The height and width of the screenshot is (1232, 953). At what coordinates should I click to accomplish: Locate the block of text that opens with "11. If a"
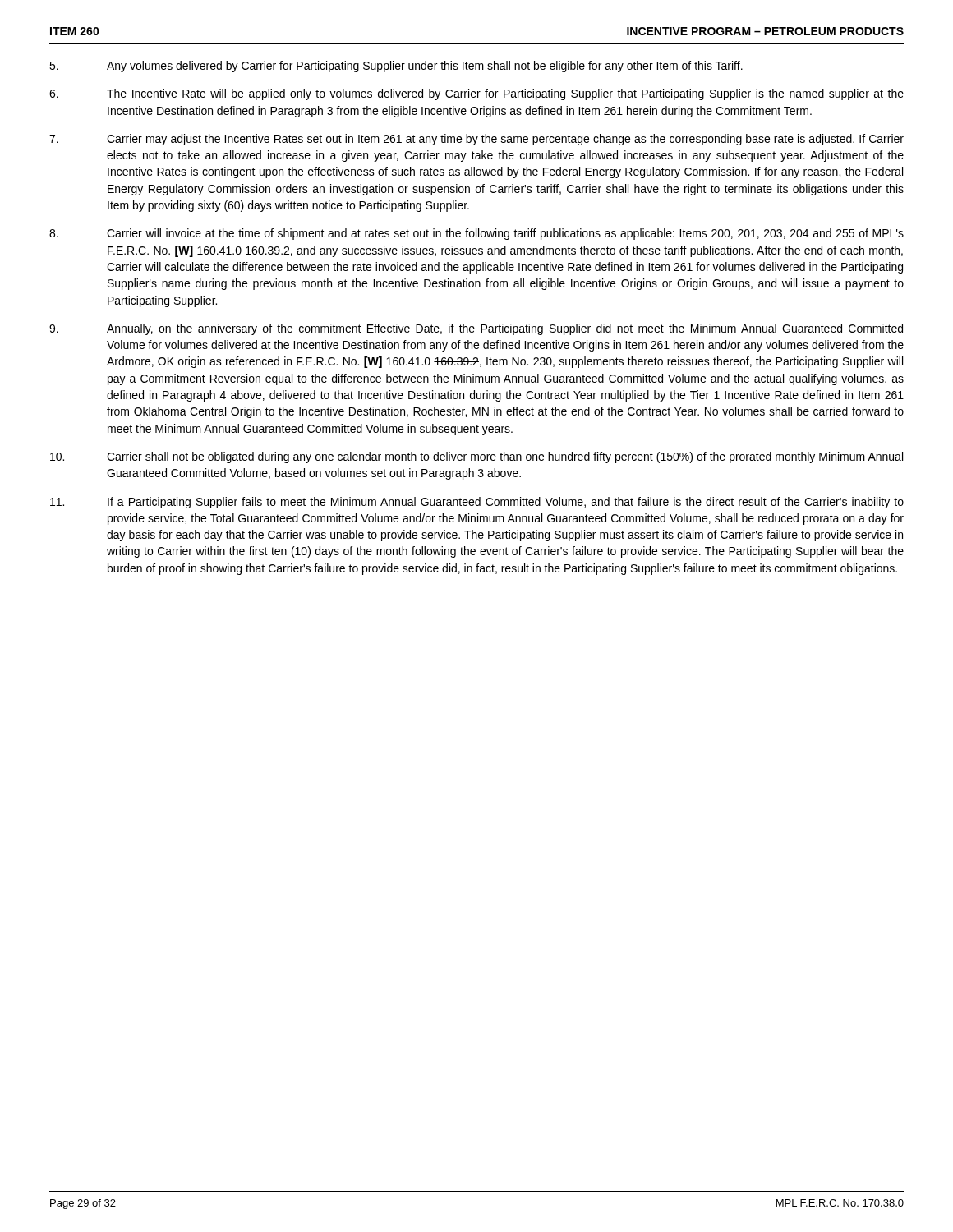click(x=476, y=535)
